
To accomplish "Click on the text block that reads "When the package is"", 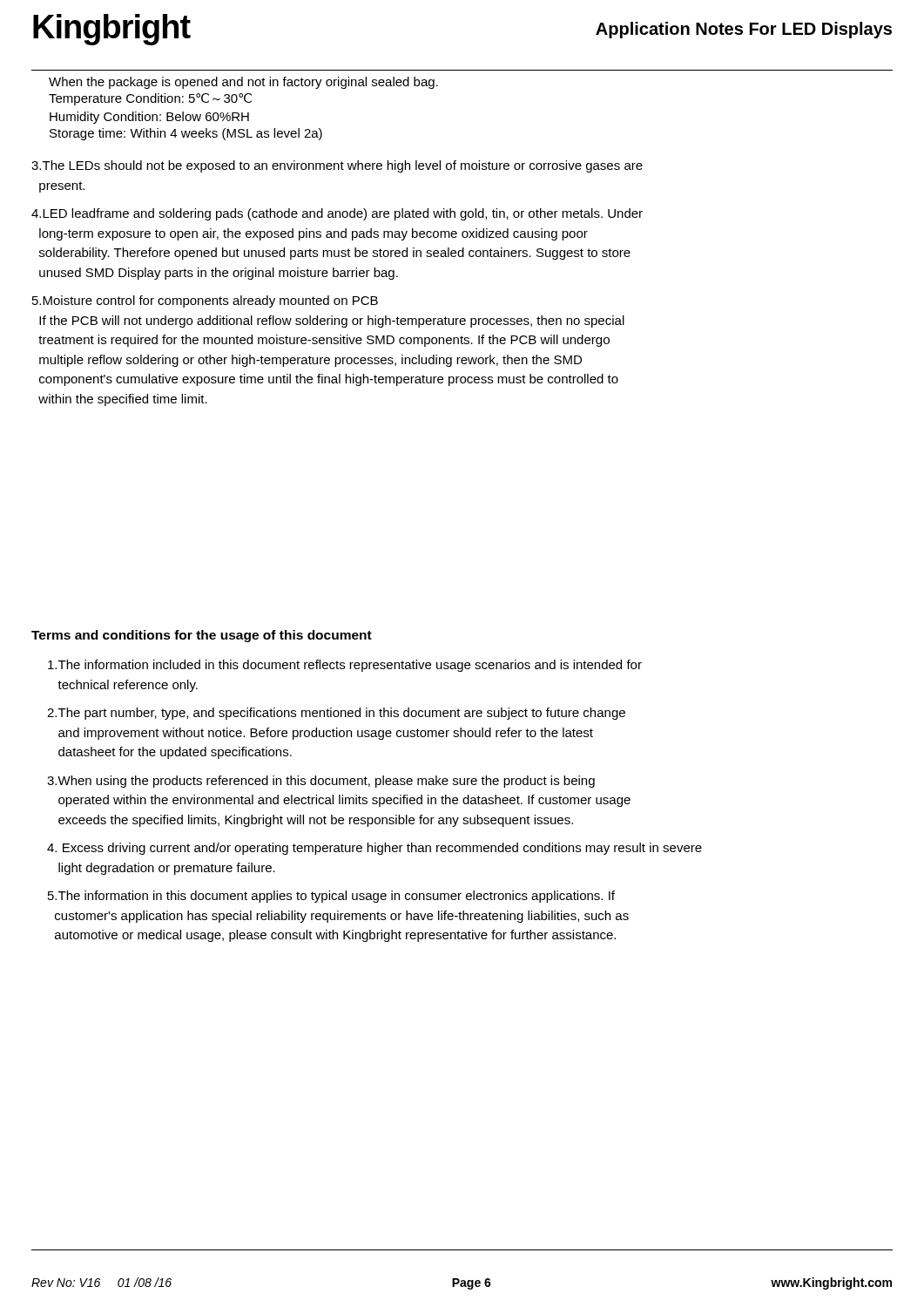I will click(x=244, y=81).
